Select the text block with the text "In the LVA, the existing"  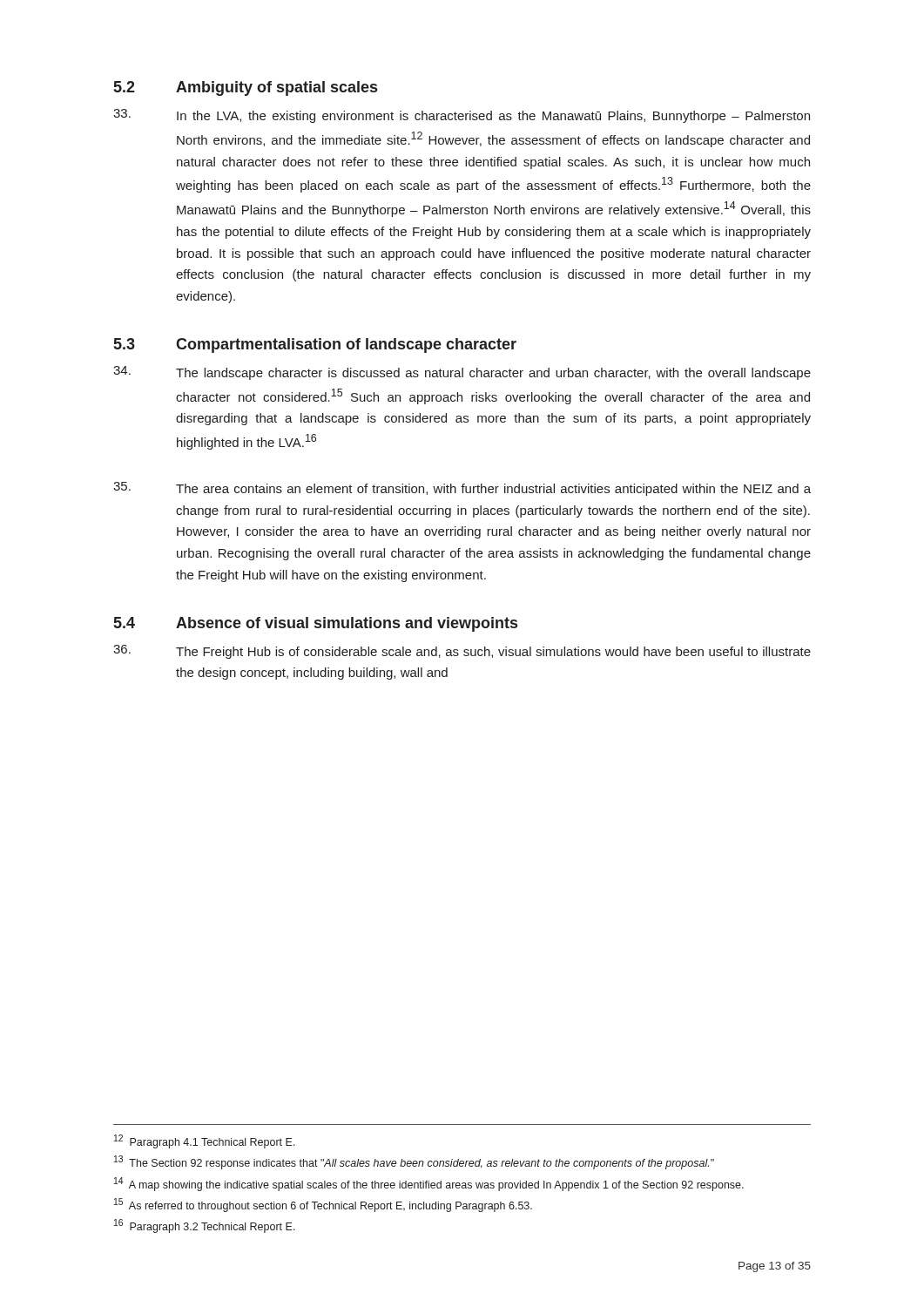(x=462, y=206)
